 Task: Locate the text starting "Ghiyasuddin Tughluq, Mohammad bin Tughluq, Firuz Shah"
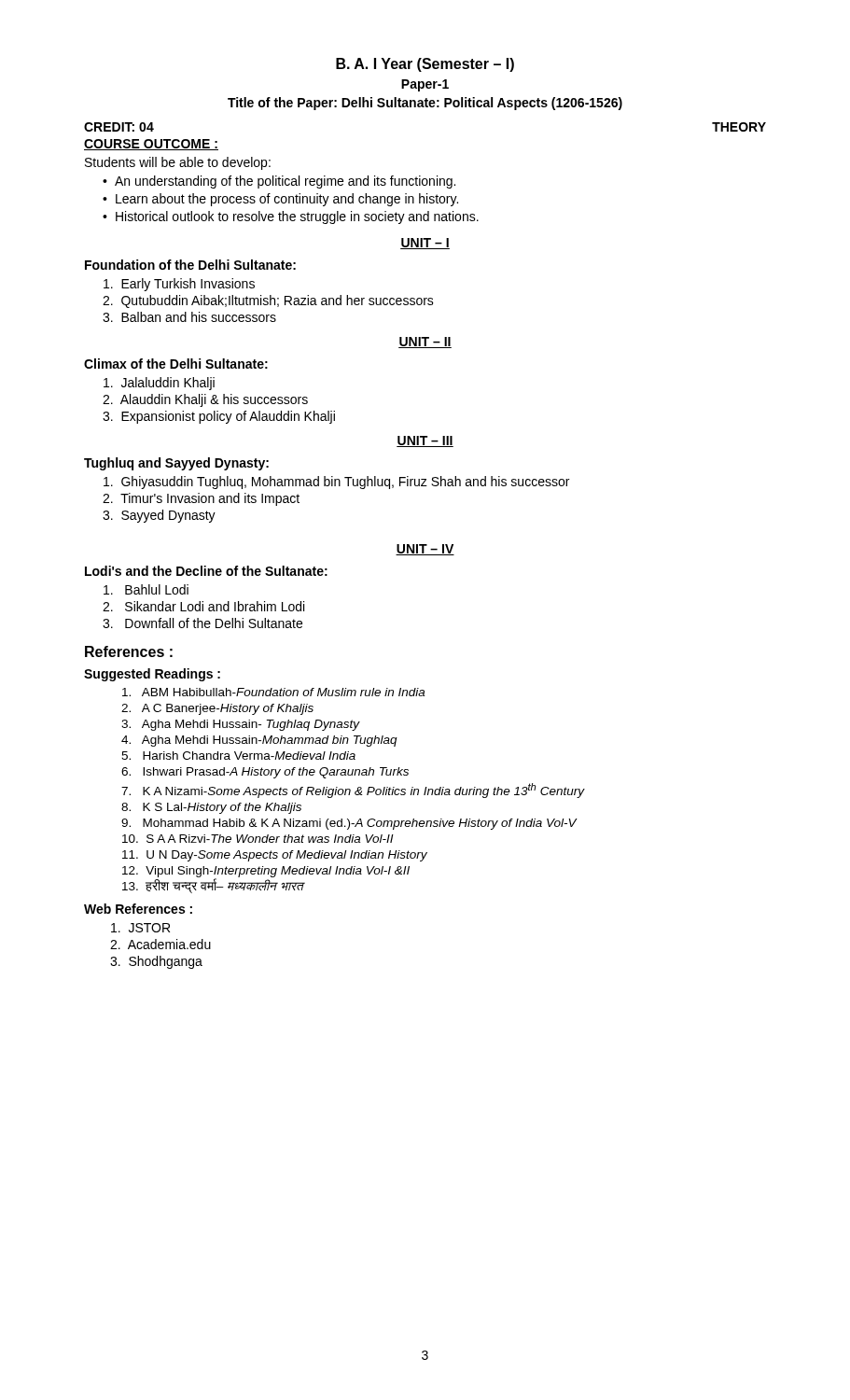336,482
